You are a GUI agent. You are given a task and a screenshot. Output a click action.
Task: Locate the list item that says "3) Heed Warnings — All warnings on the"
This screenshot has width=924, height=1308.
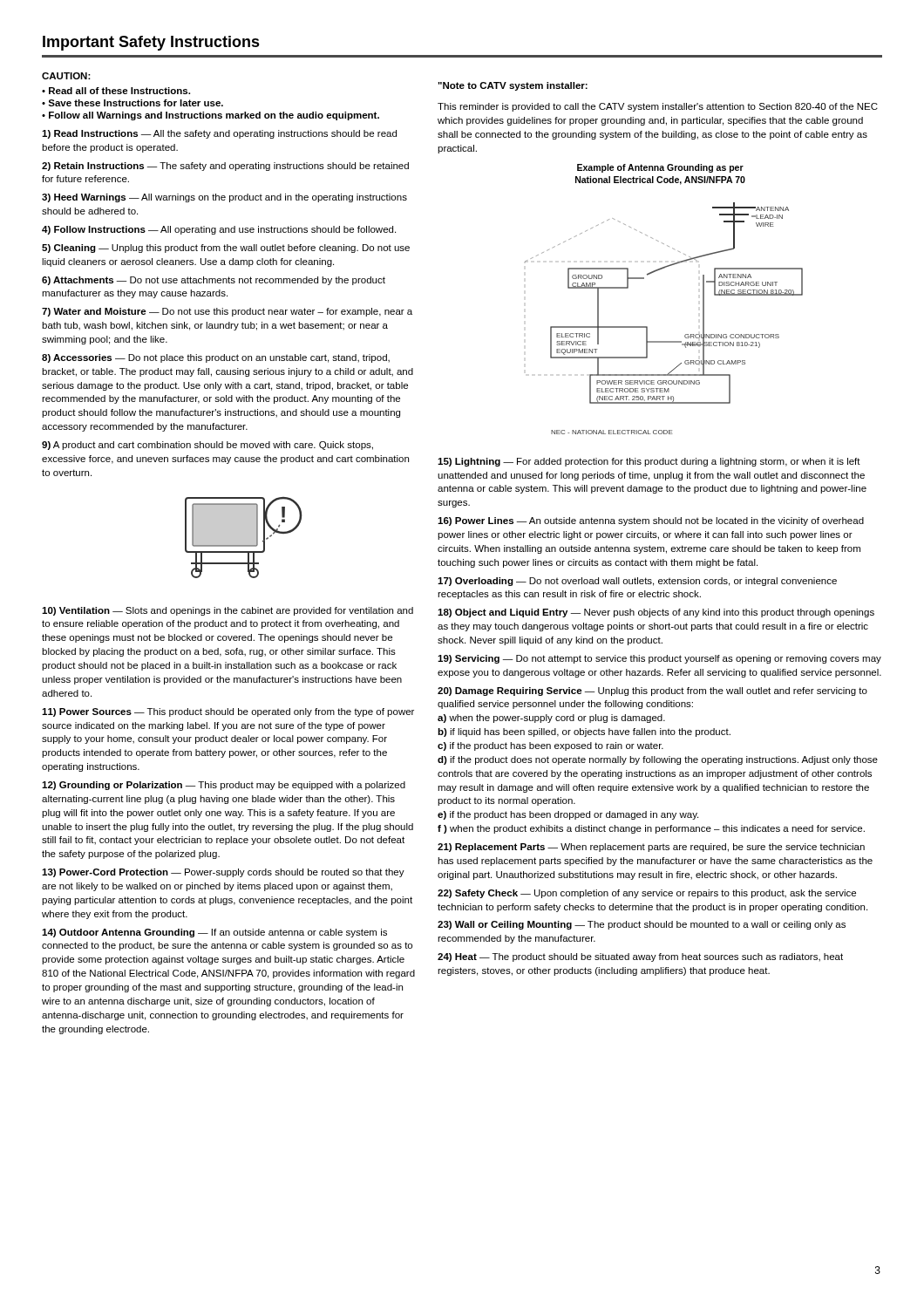(229, 205)
